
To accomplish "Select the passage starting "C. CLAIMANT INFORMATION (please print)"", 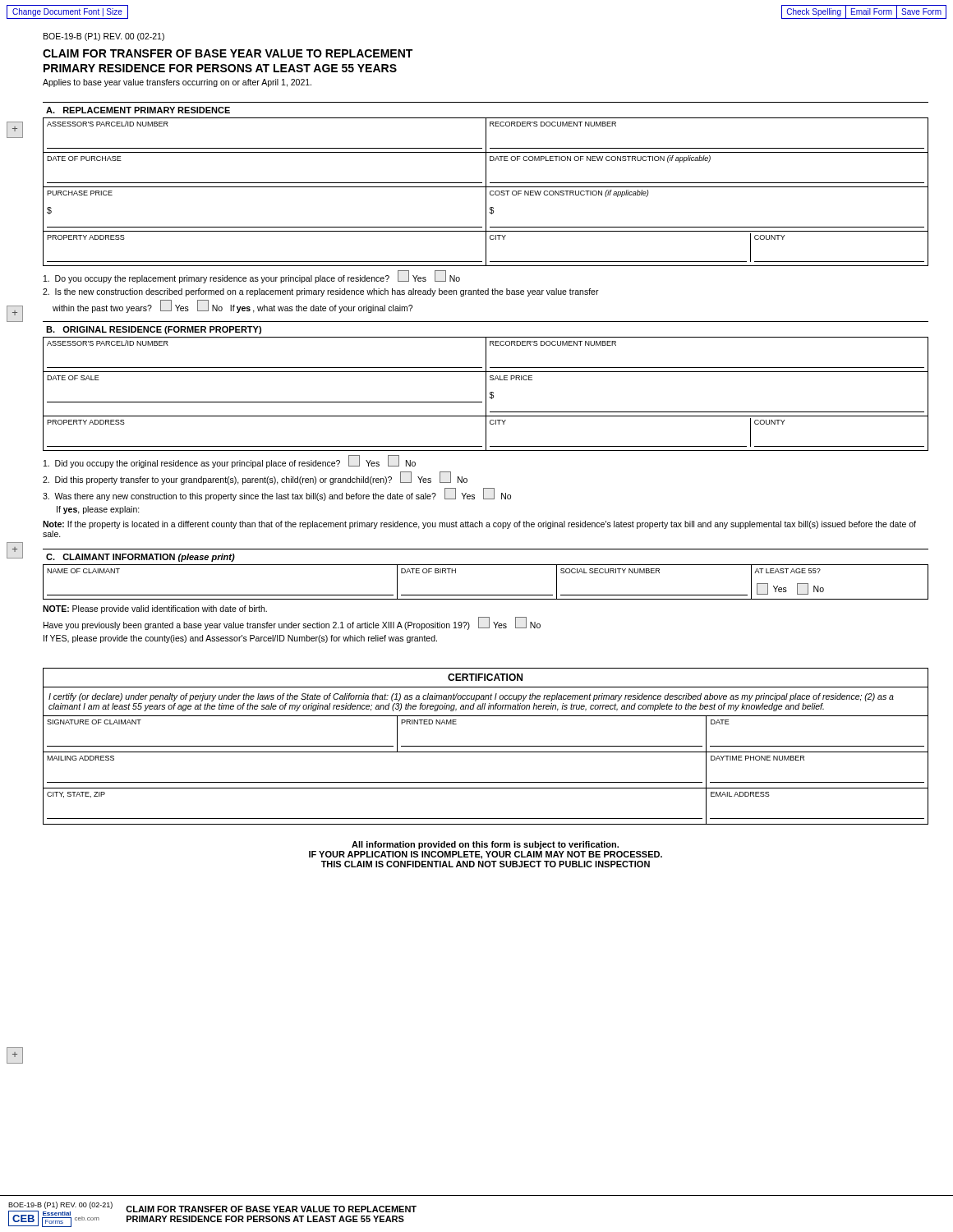I will pyautogui.click(x=140, y=557).
